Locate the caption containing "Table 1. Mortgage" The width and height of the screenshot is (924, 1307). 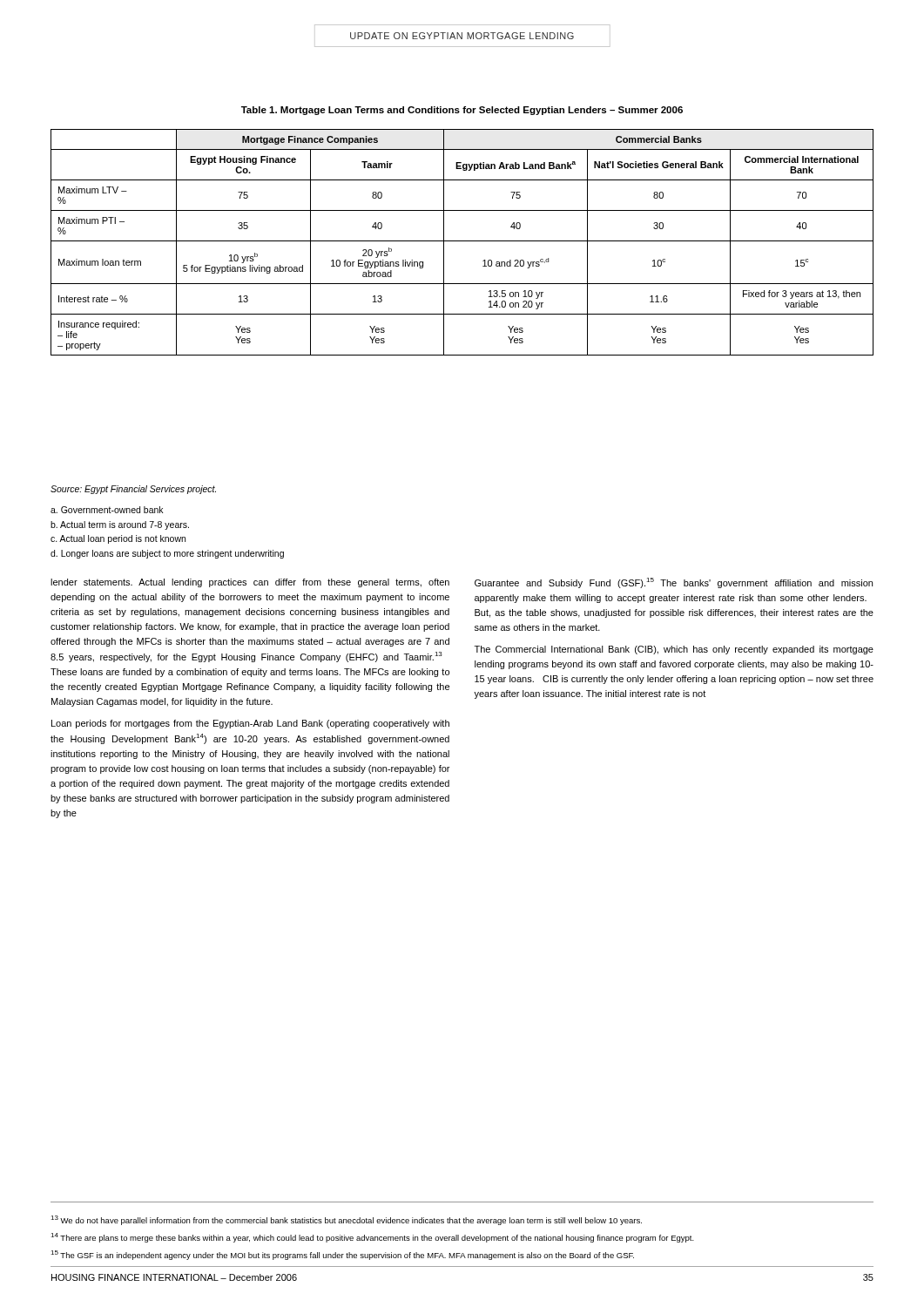coord(462,110)
